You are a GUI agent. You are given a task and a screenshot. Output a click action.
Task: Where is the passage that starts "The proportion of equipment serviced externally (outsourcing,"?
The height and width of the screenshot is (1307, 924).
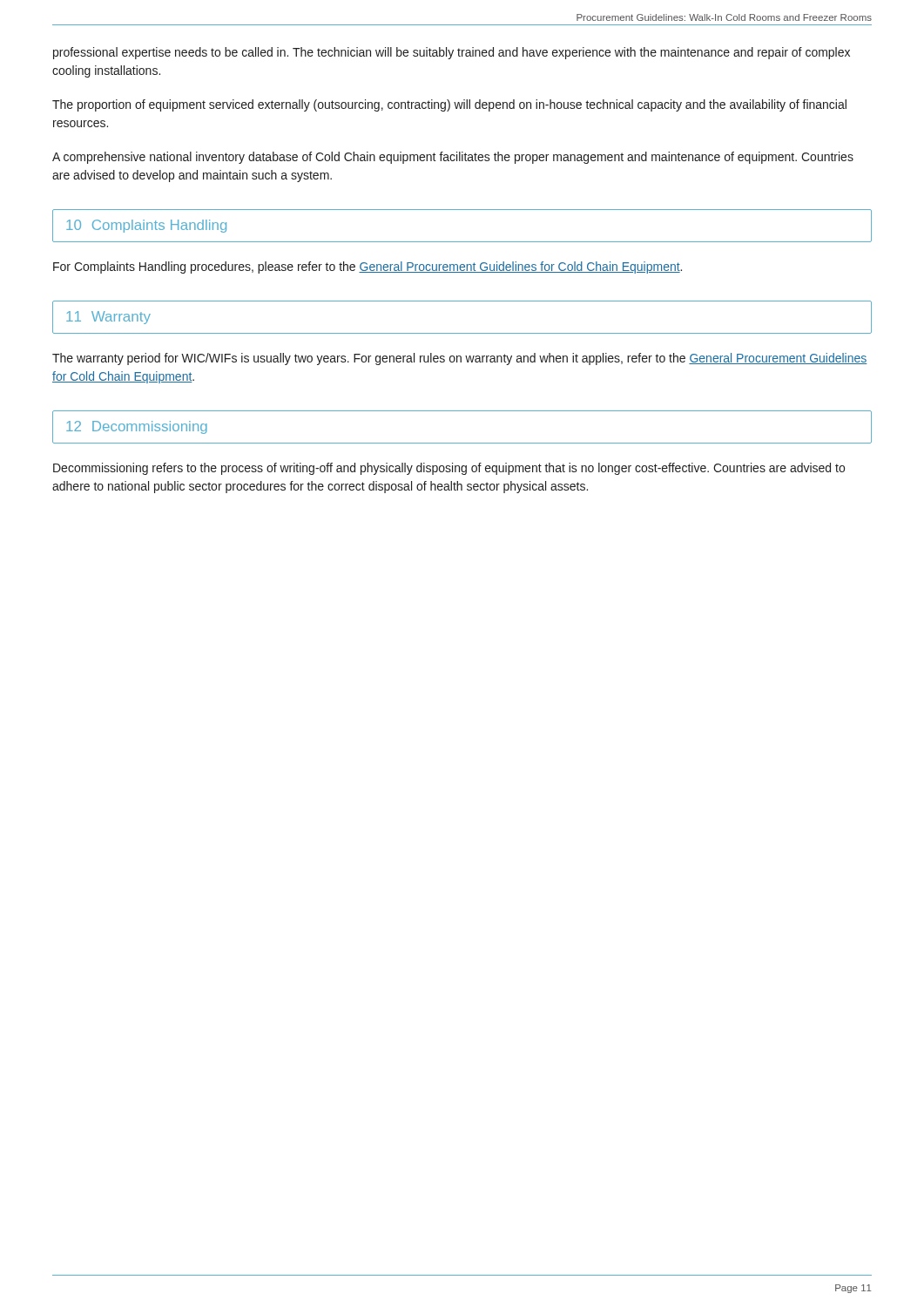point(450,114)
